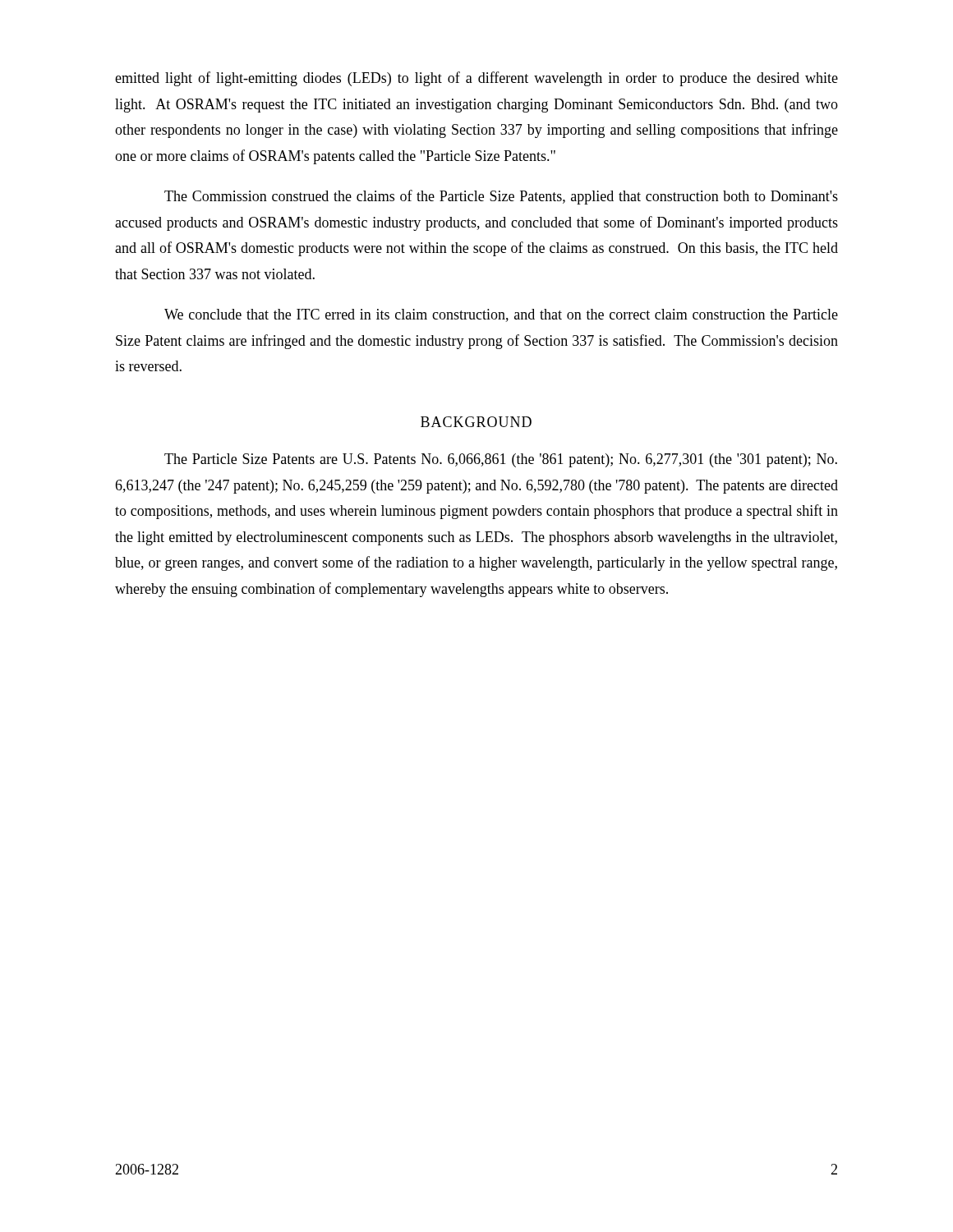Select the section header

click(476, 422)
